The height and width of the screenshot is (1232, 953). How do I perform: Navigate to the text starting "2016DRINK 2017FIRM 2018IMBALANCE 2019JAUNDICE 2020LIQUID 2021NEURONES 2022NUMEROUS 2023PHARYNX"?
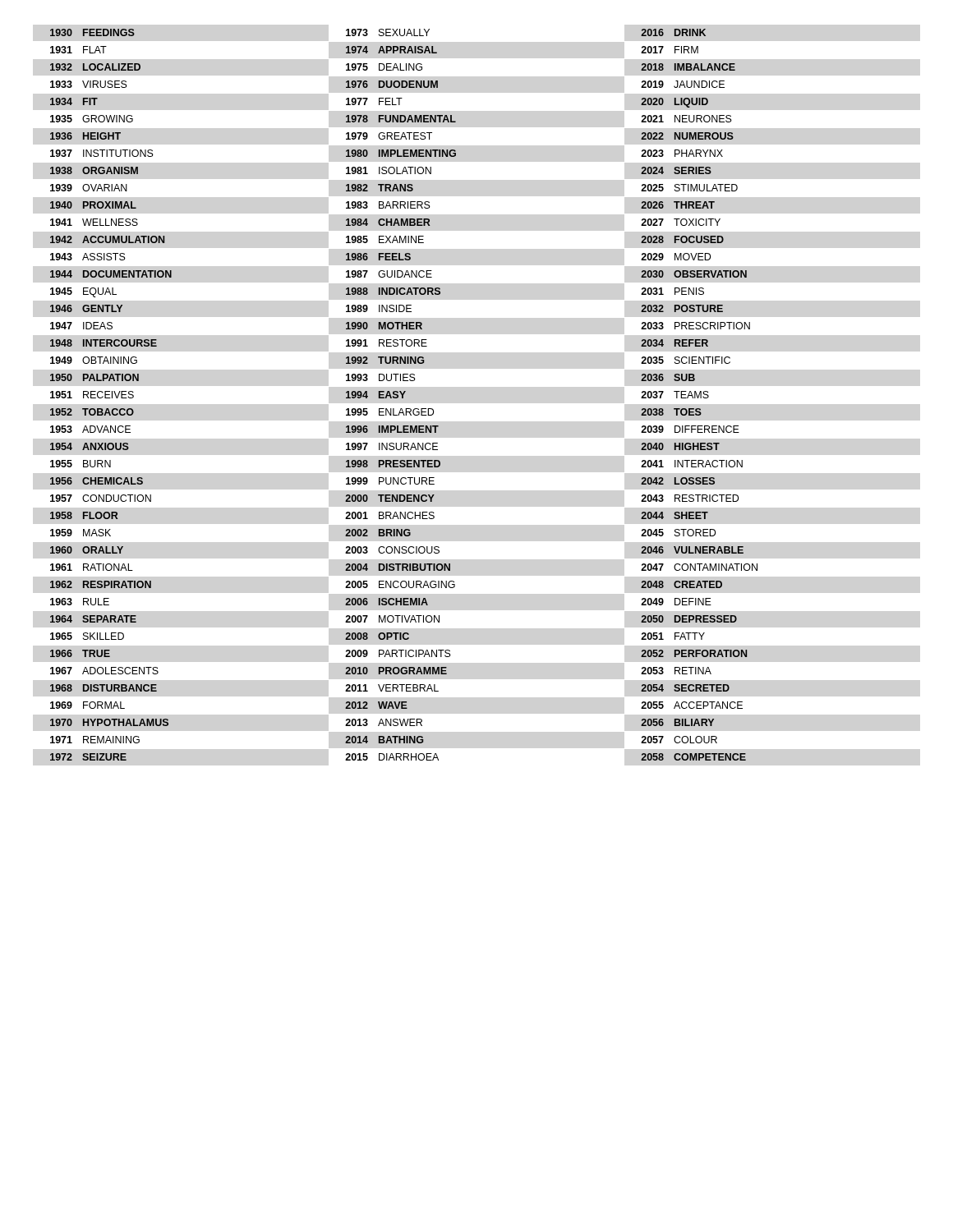[x=674, y=32]
